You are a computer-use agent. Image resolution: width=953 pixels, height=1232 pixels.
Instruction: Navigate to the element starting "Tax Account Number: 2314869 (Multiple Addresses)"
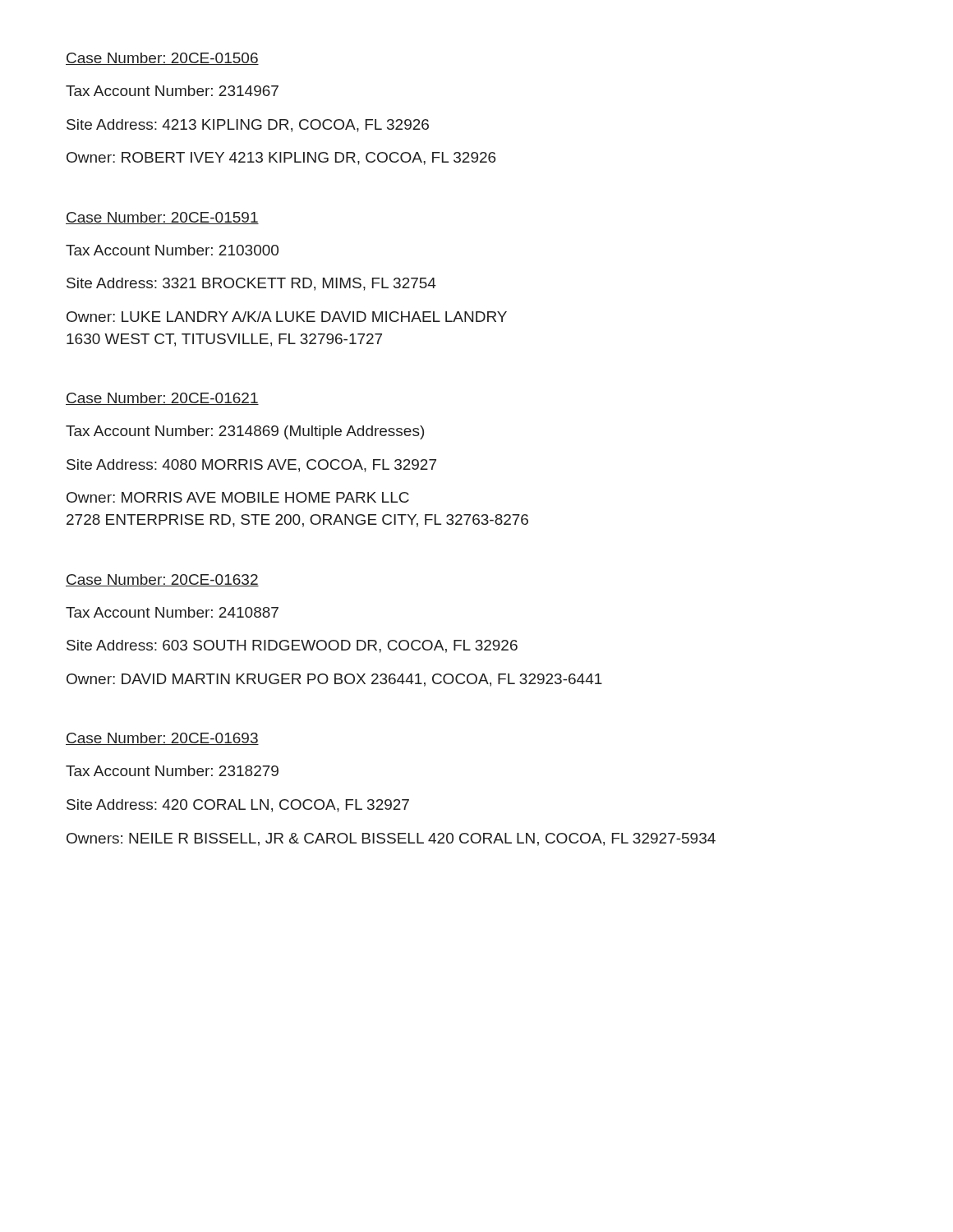(x=245, y=431)
